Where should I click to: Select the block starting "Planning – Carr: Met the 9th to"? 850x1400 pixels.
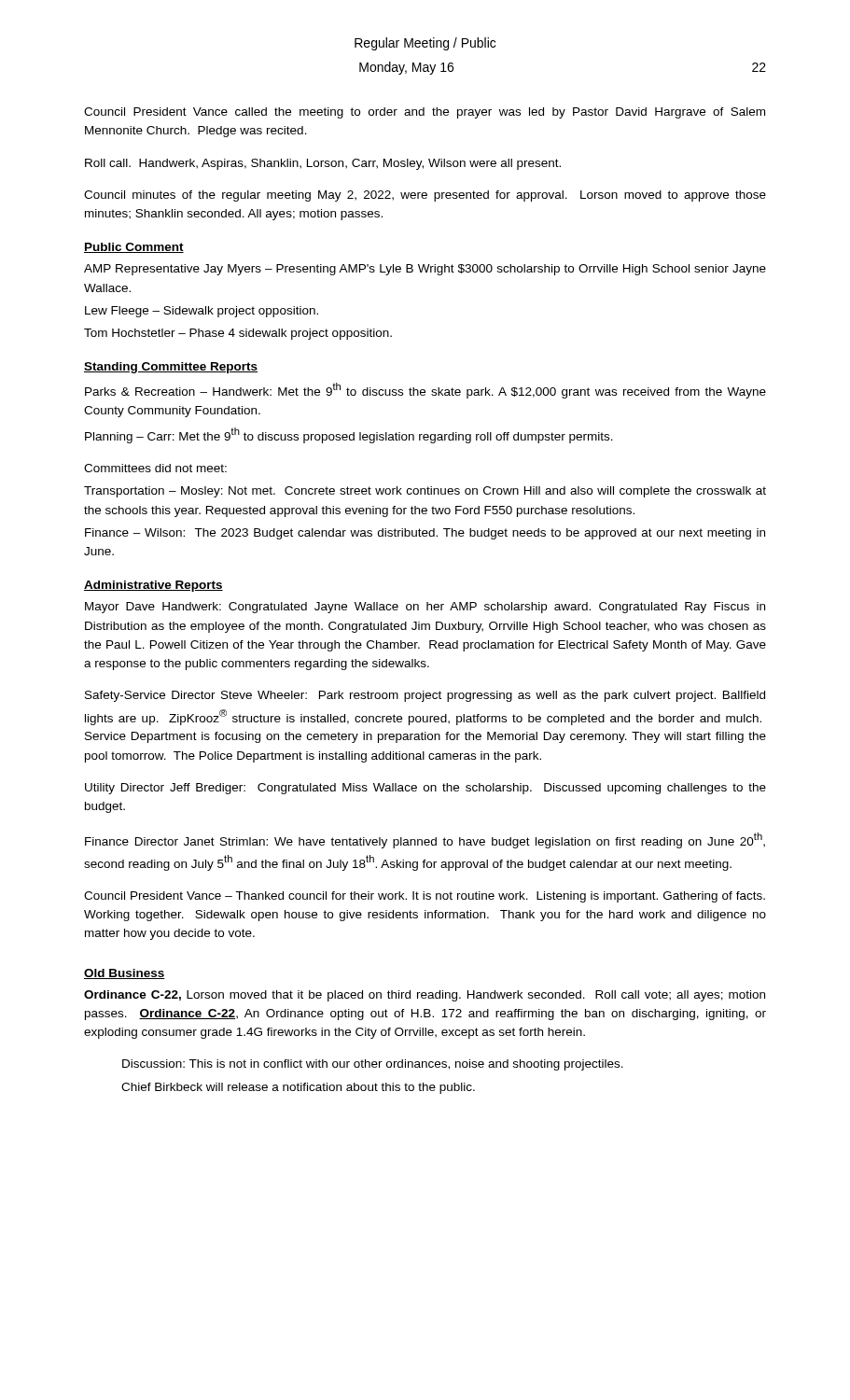[x=349, y=434]
